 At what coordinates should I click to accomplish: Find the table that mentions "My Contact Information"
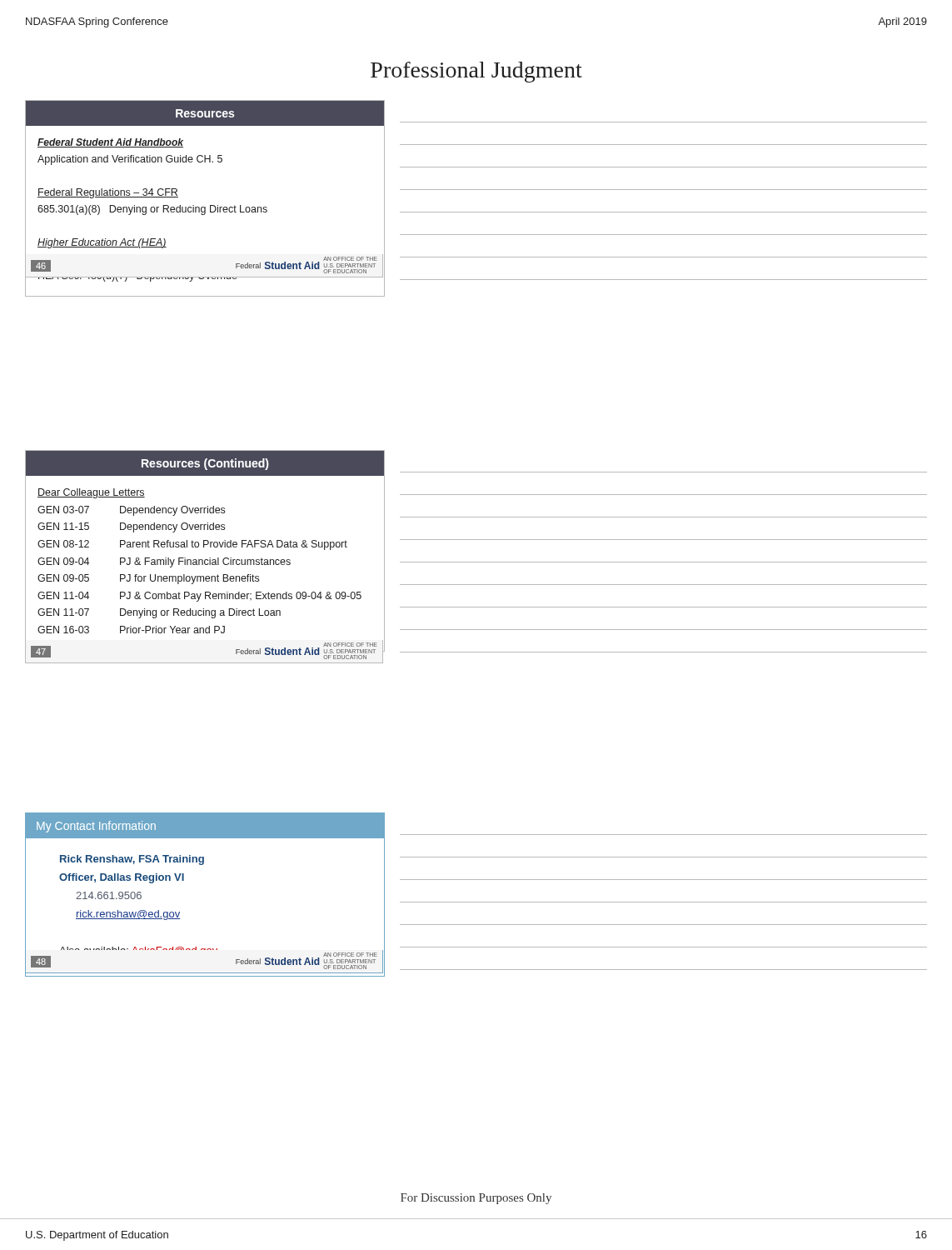click(x=205, y=894)
